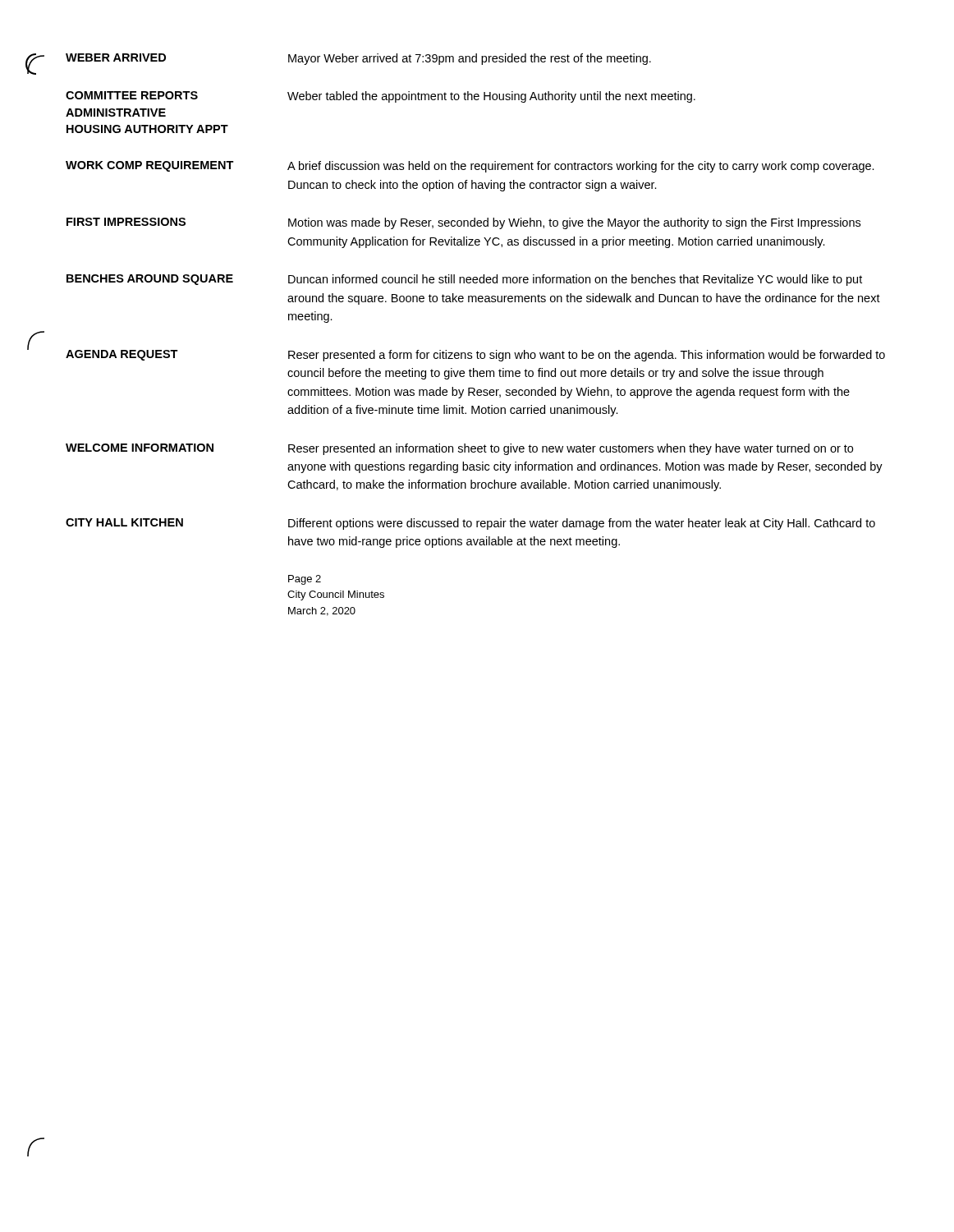
Task: Find the region starting "BENCHES AROUND SQUARE"
Action: [x=149, y=279]
